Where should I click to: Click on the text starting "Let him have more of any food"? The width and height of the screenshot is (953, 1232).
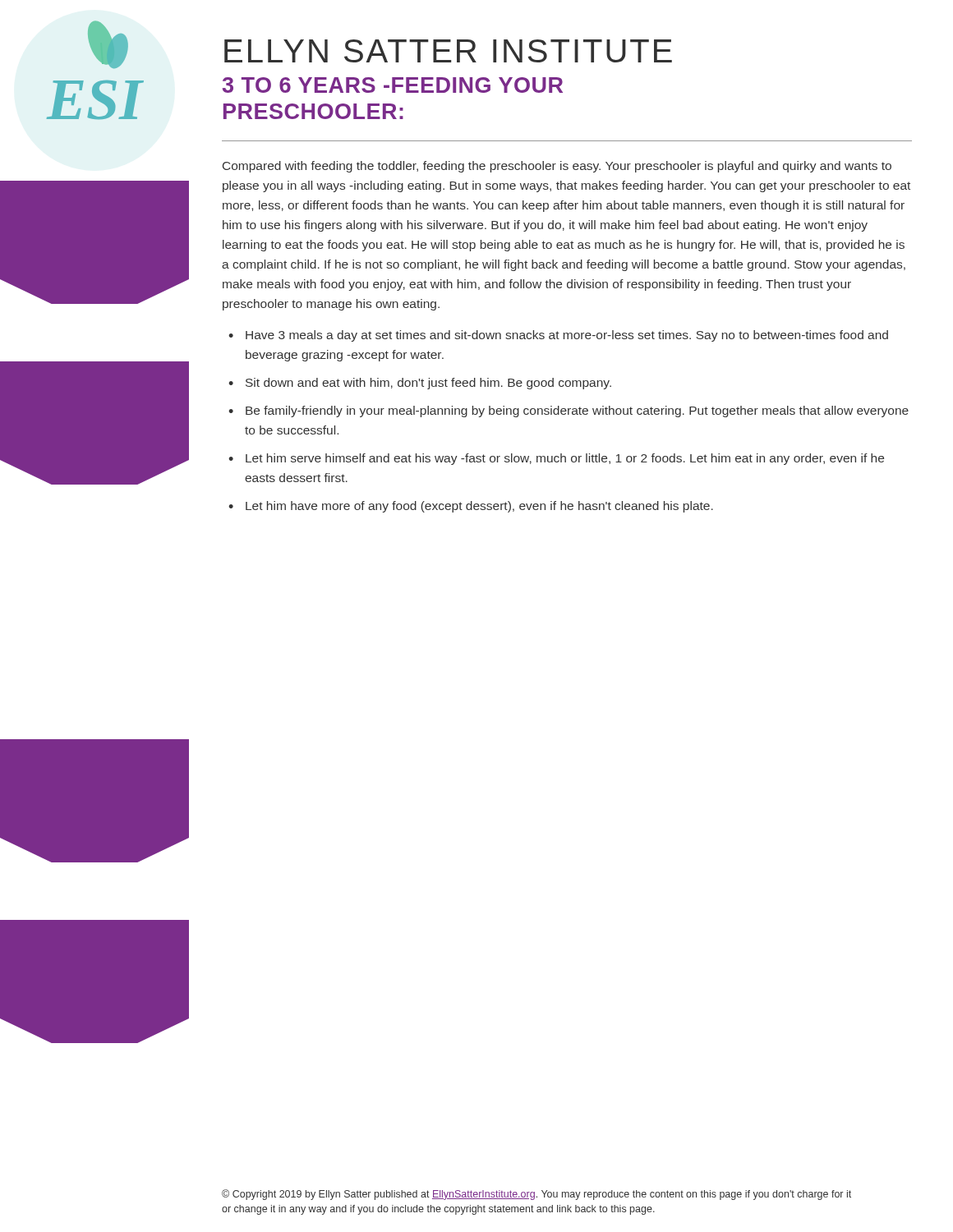click(x=479, y=506)
